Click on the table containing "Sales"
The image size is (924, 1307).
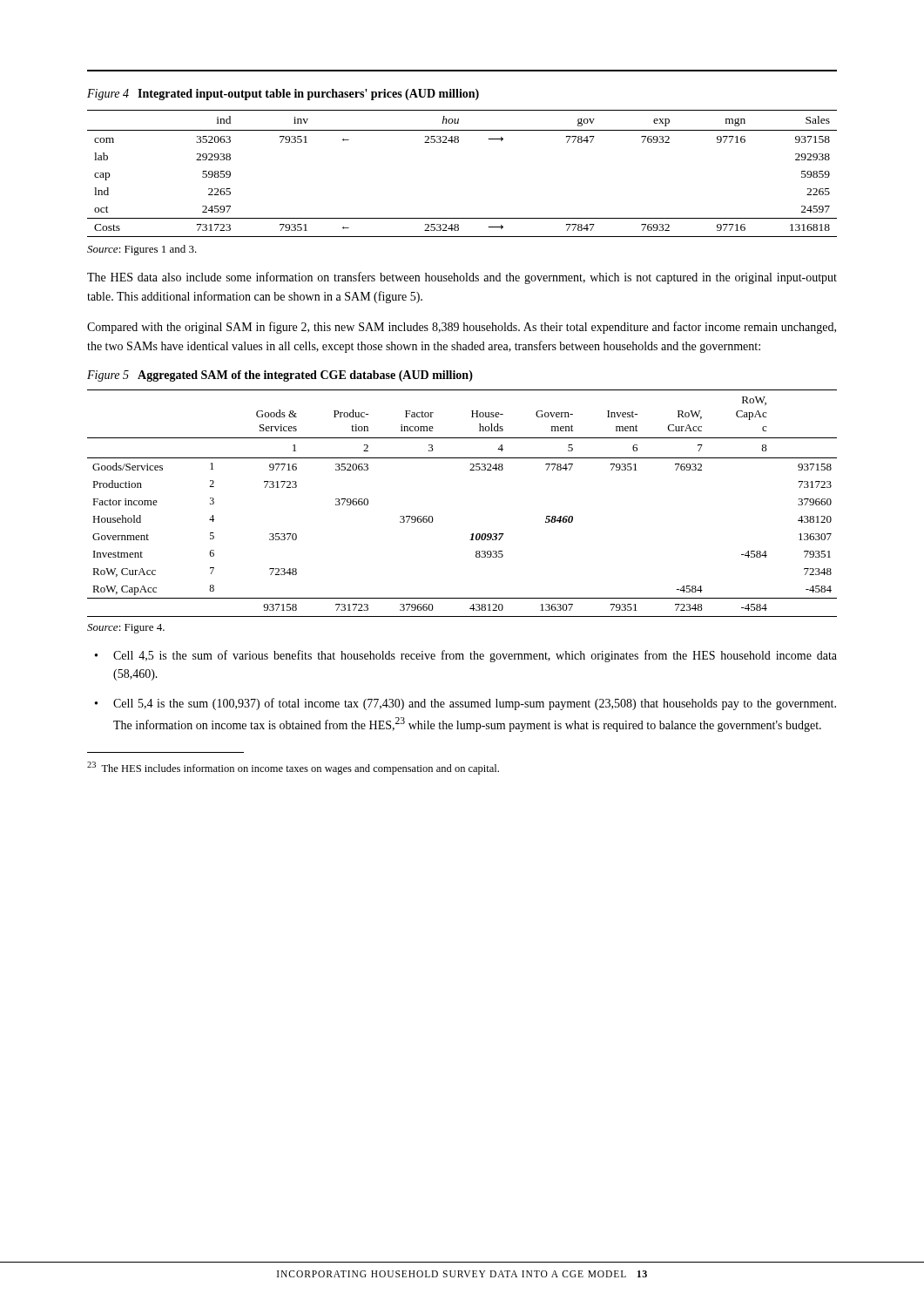tap(462, 173)
